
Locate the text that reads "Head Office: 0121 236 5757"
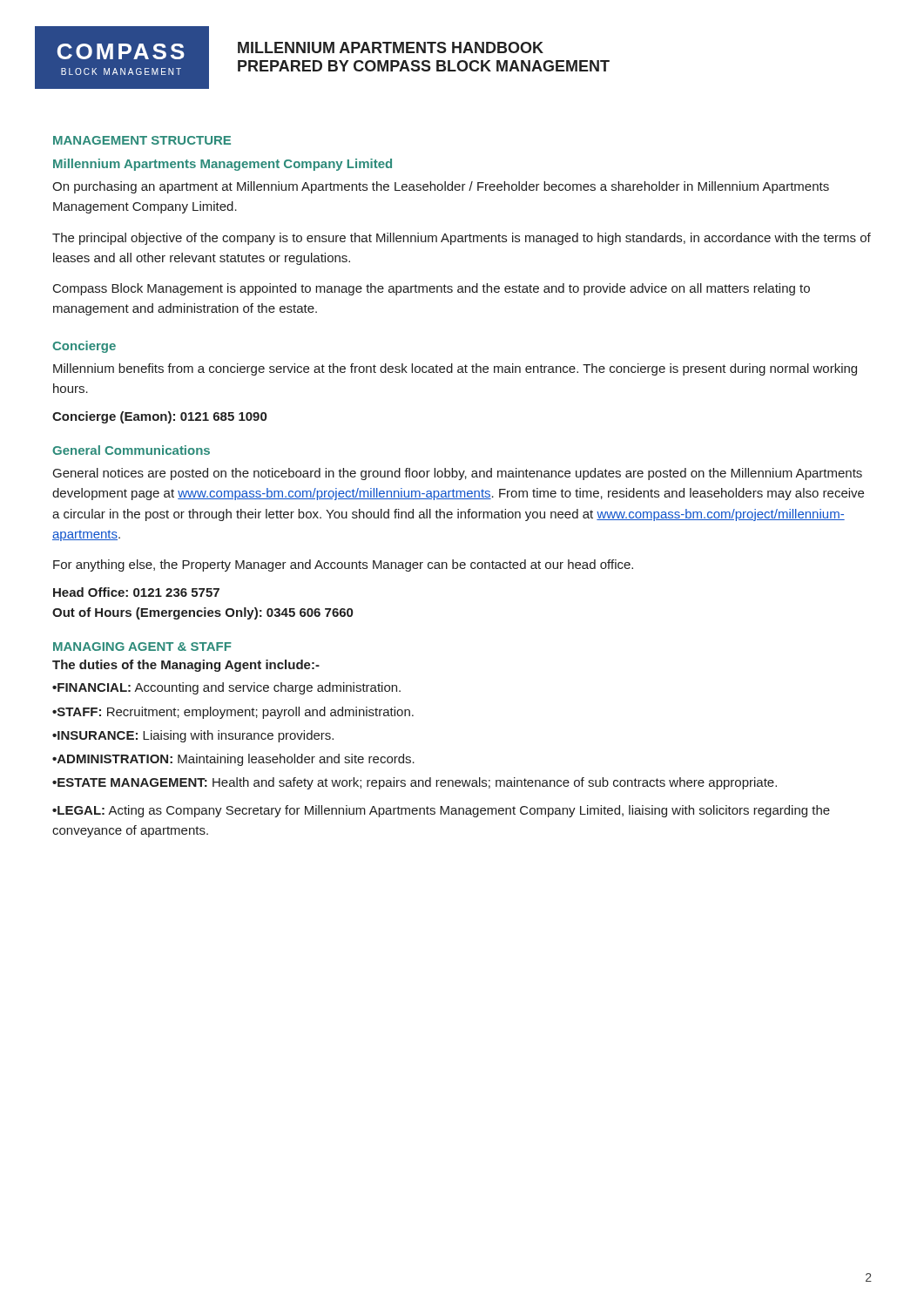coord(136,592)
